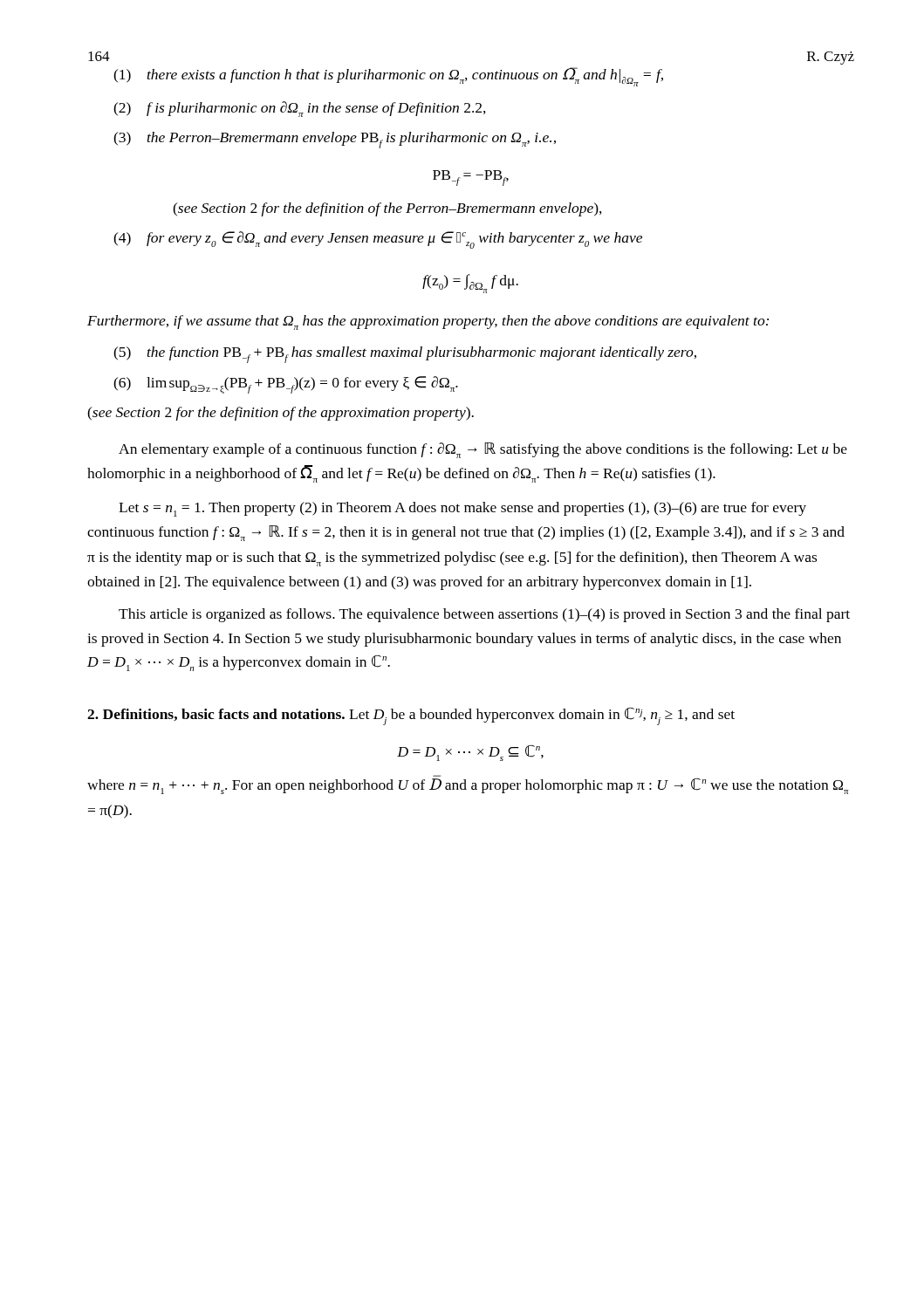Click on the list item containing "(6) lim supΩ∋z→ξ(PBf + PB−f)(z)"
This screenshot has height=1309, width=924.
286,385
